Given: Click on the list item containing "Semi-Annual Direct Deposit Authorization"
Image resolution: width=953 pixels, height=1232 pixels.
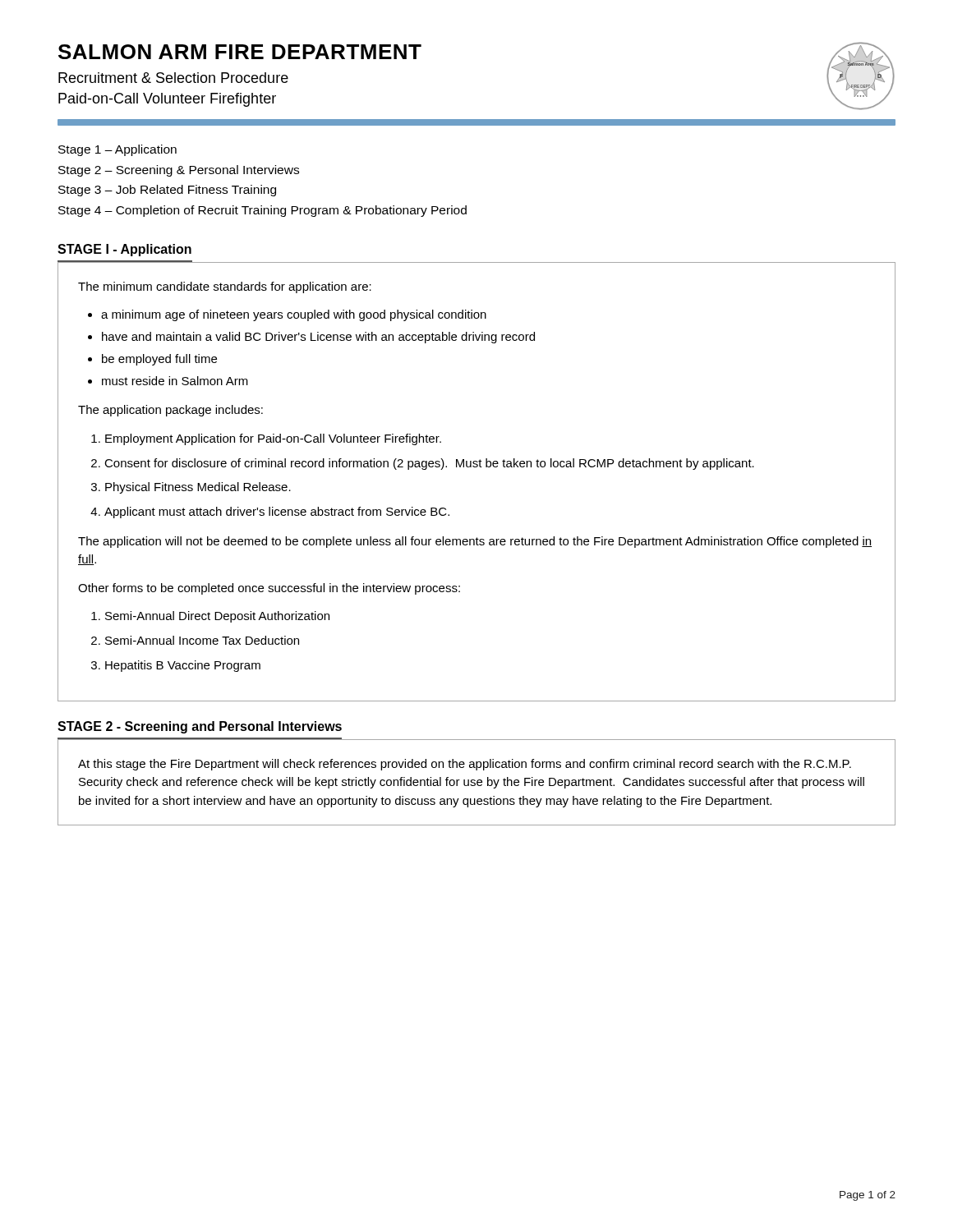Looking at the screenshot, I should [217, 616].
